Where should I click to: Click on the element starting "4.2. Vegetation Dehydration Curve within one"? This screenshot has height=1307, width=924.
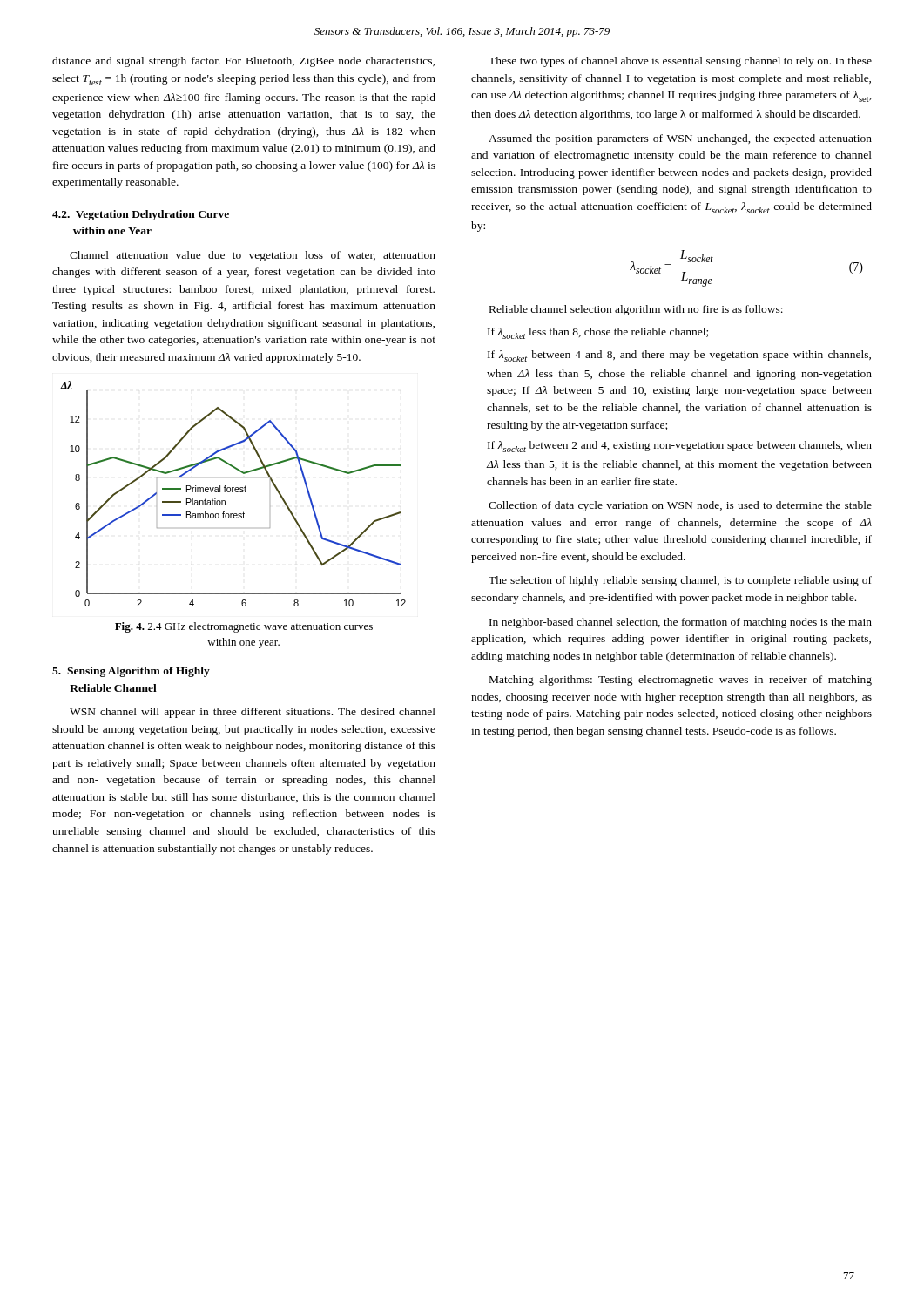pyautogui.click(x=141, y=222)
